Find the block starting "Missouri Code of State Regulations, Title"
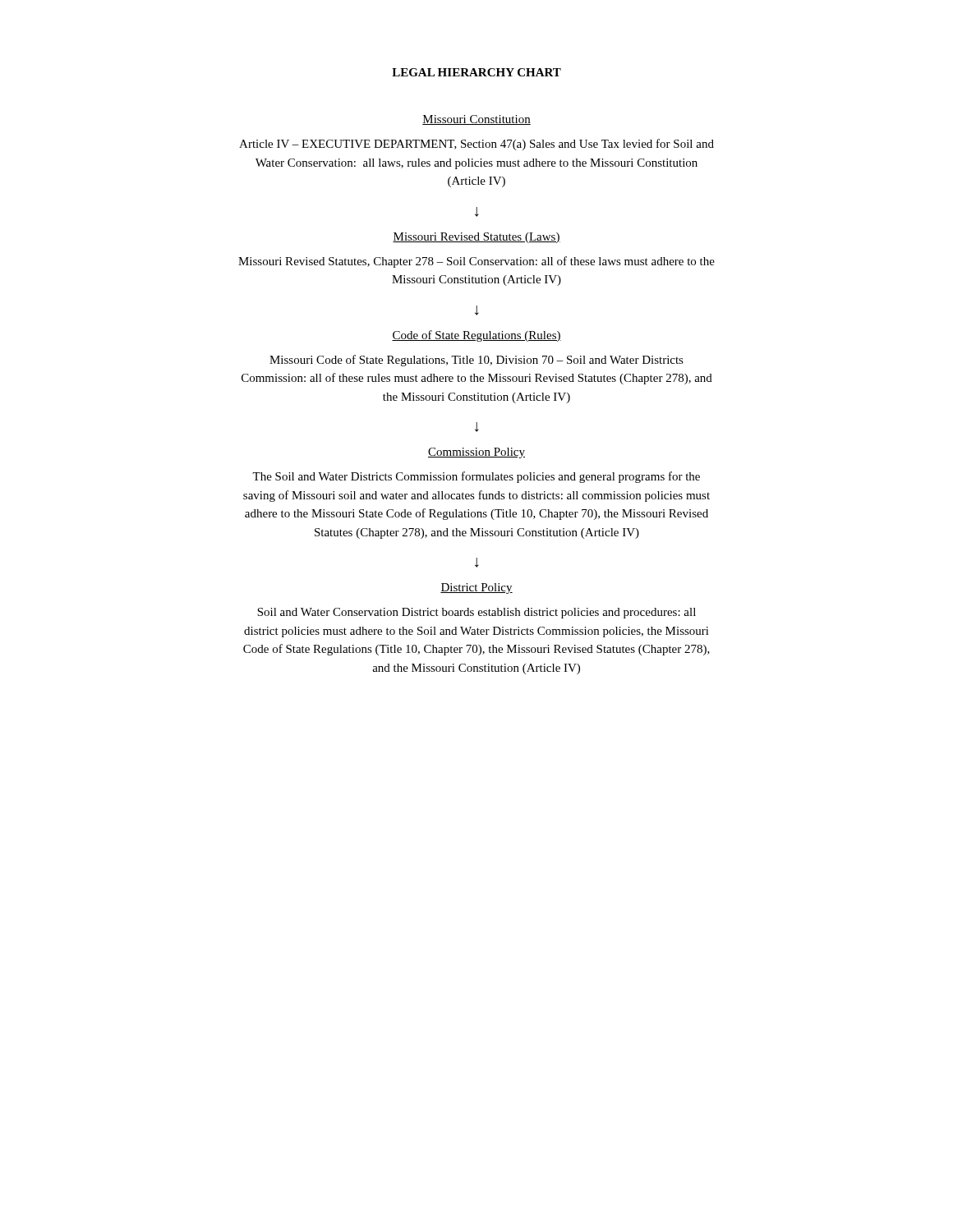This screenshot has height=1232, width=953. click(x=476, y=378)
